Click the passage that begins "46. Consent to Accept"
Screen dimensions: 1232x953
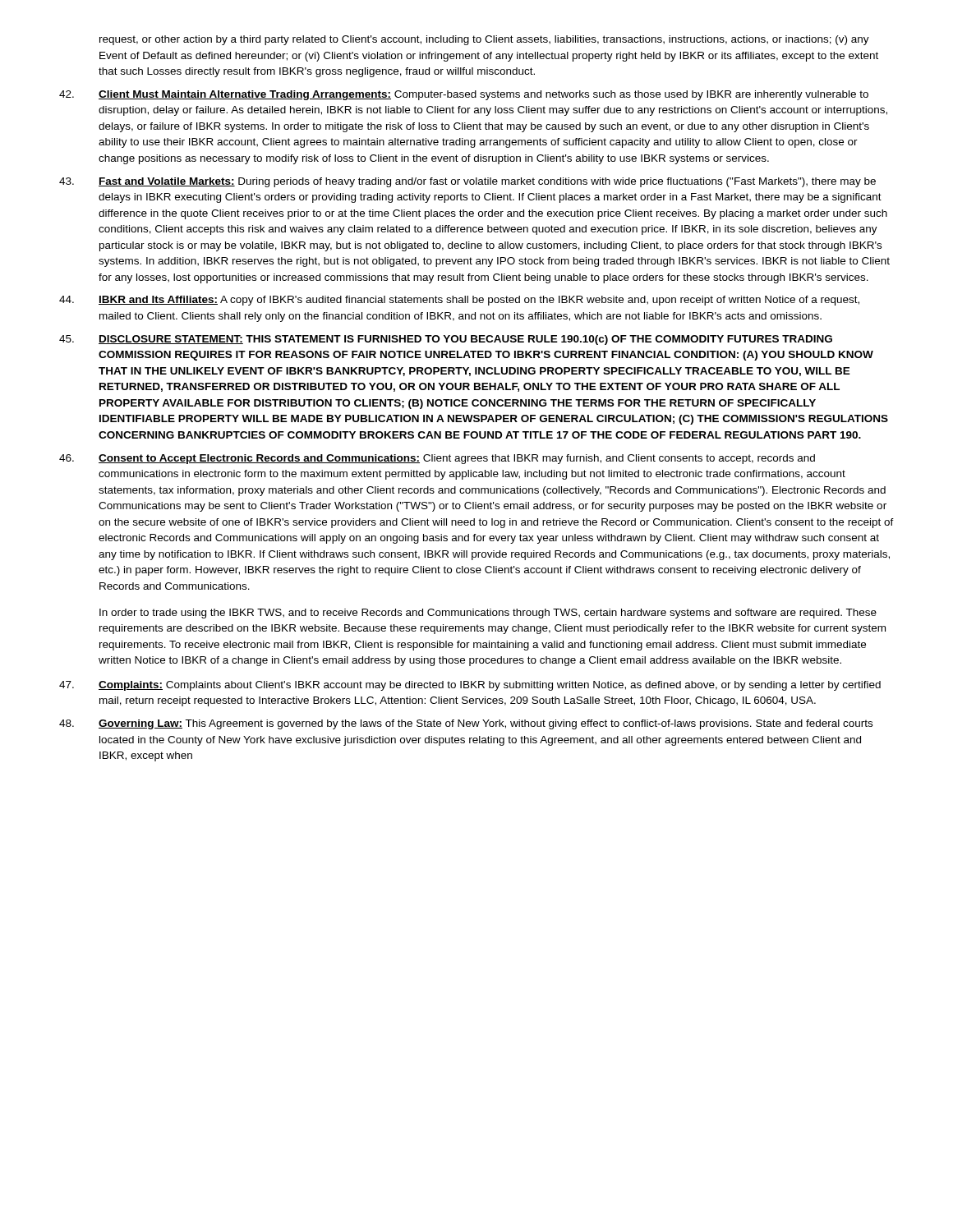coord(476,522)
